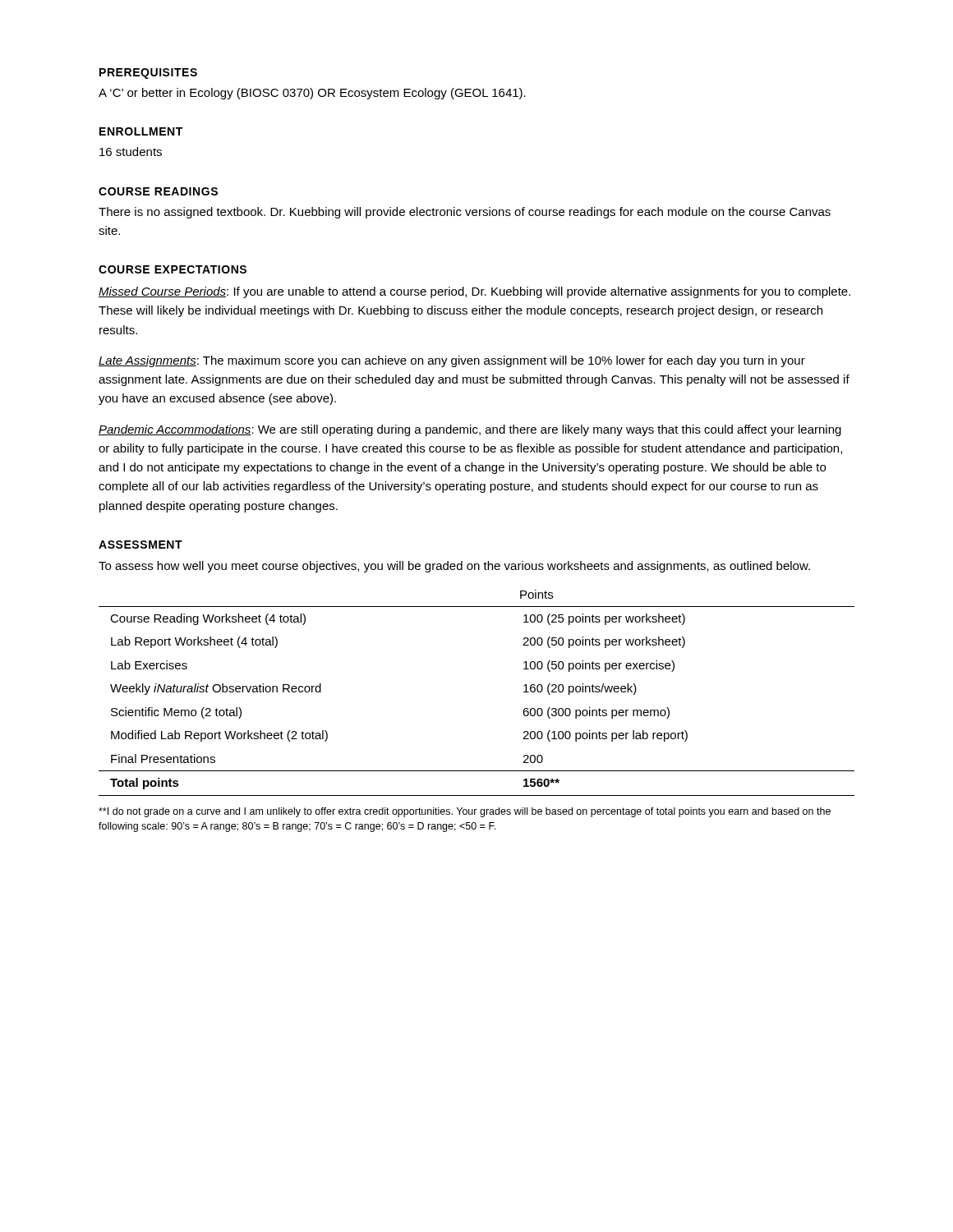This screenshot has height=1232, width=953.
Task: Click where it says "COURSE READINGS"
Action: pyautogui.click(x=159, y=191)
